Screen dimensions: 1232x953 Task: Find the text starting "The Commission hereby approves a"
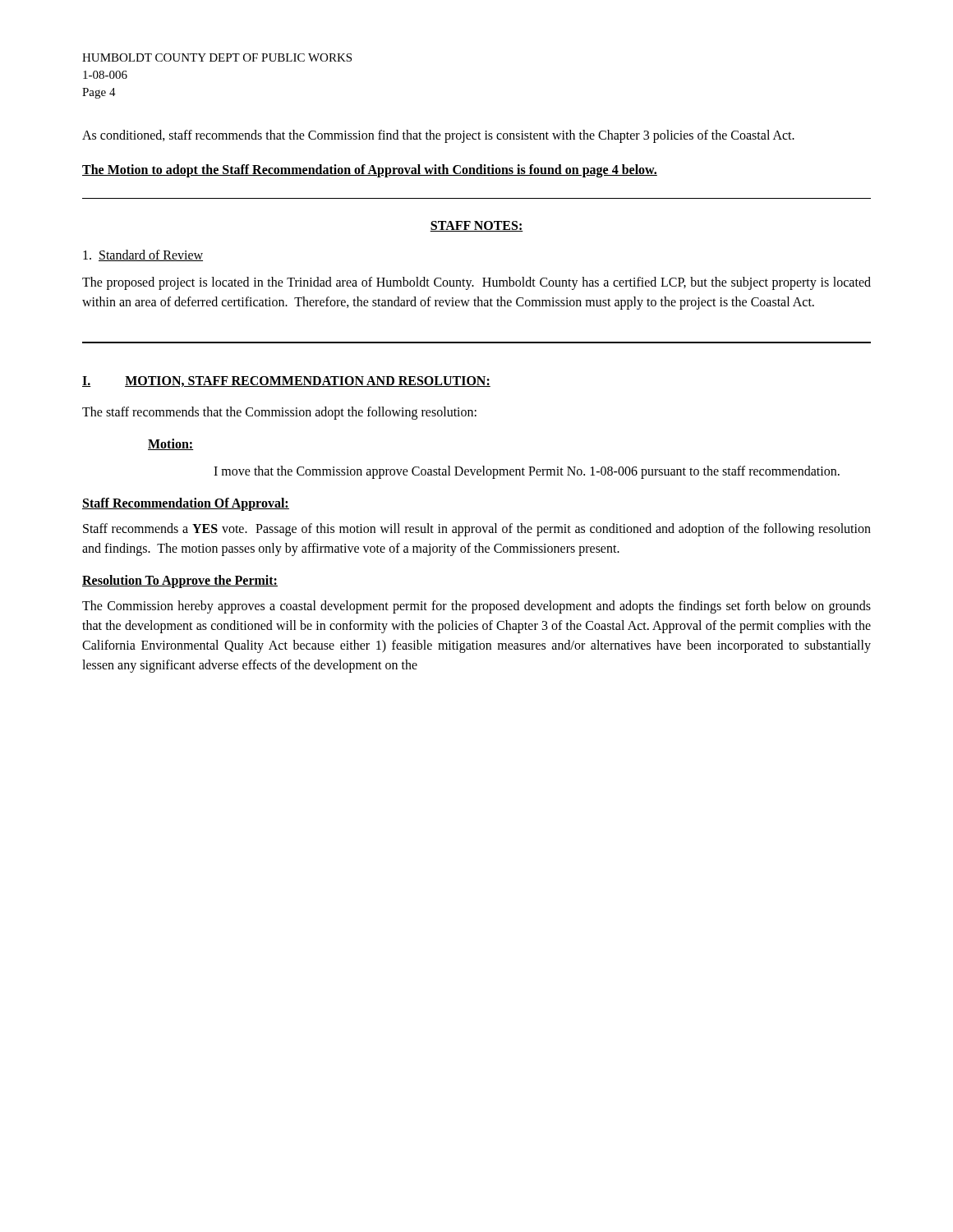(476, 635)
